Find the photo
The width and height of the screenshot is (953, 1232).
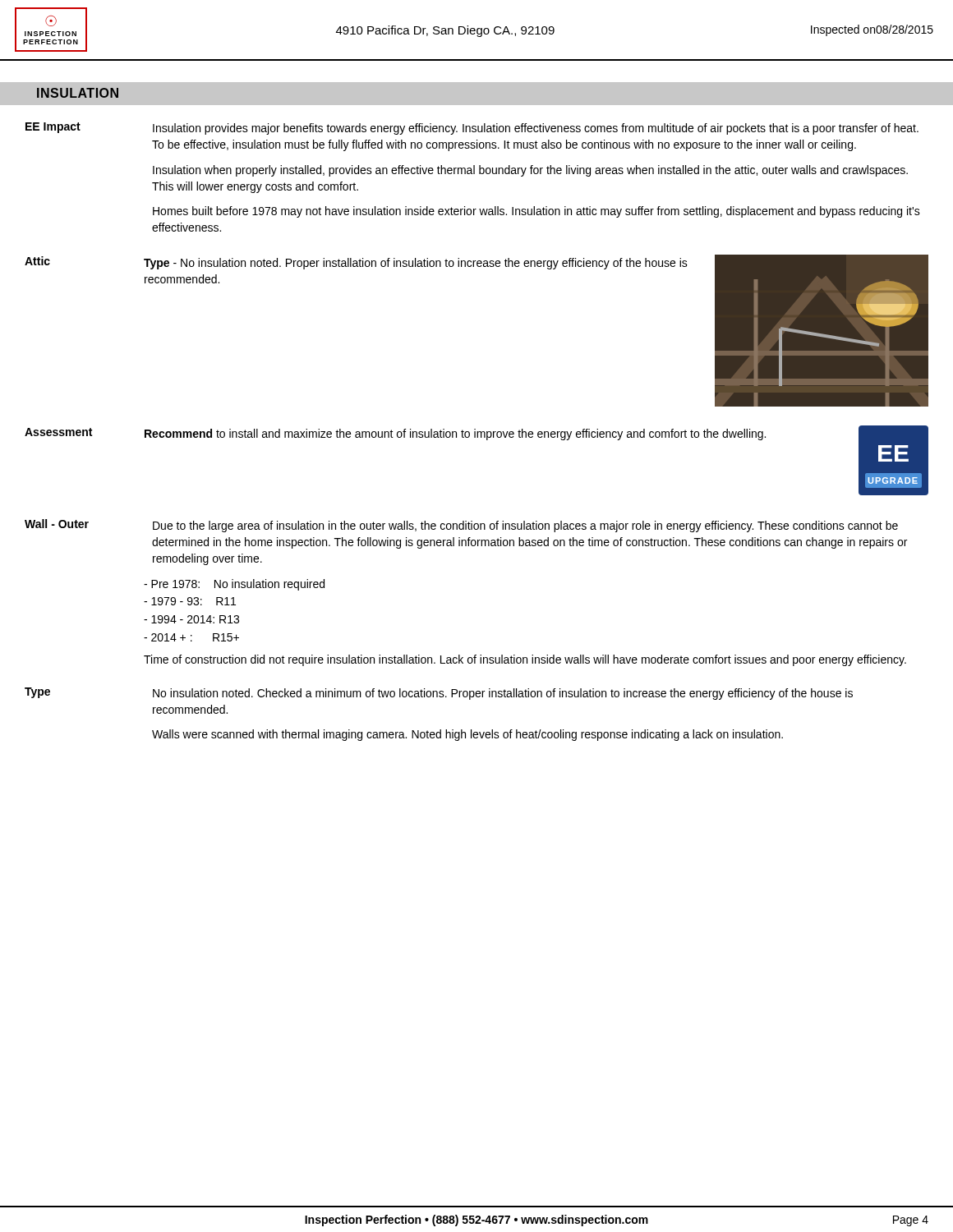[822, 332]
